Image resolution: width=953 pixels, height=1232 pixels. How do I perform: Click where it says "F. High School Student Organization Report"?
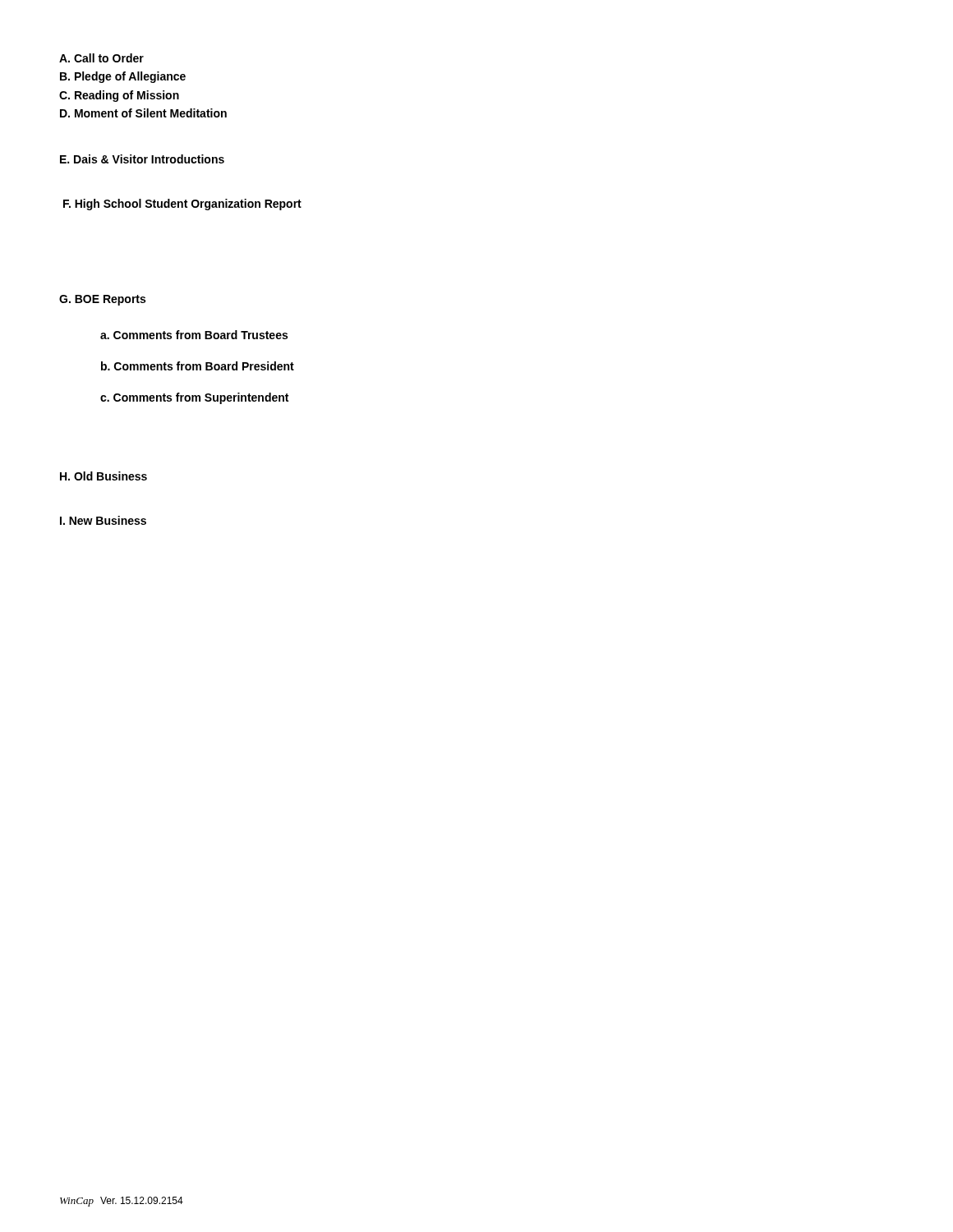click(x=180, y=203)
